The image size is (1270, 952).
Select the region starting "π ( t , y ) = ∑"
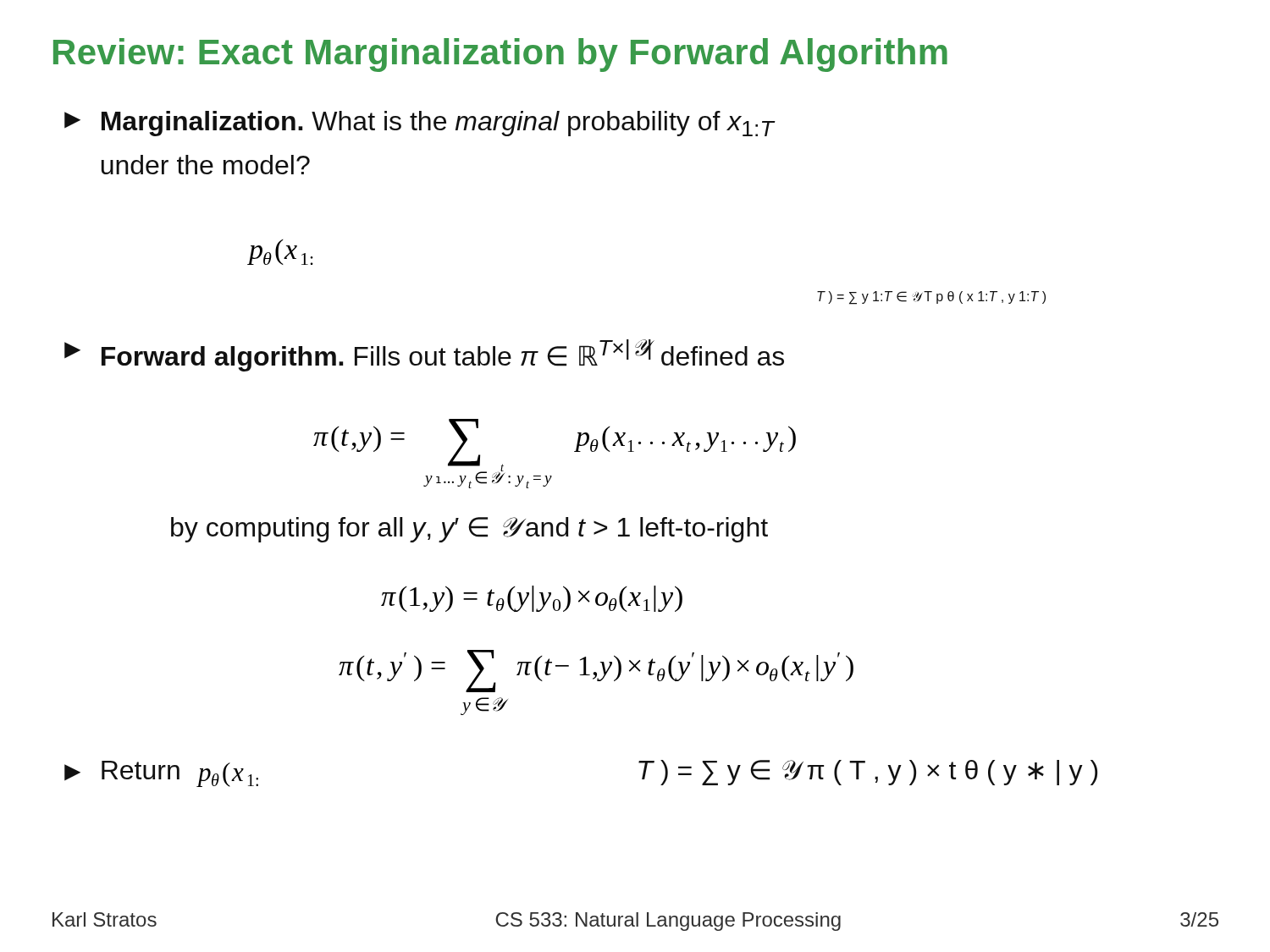pos(635,443)
